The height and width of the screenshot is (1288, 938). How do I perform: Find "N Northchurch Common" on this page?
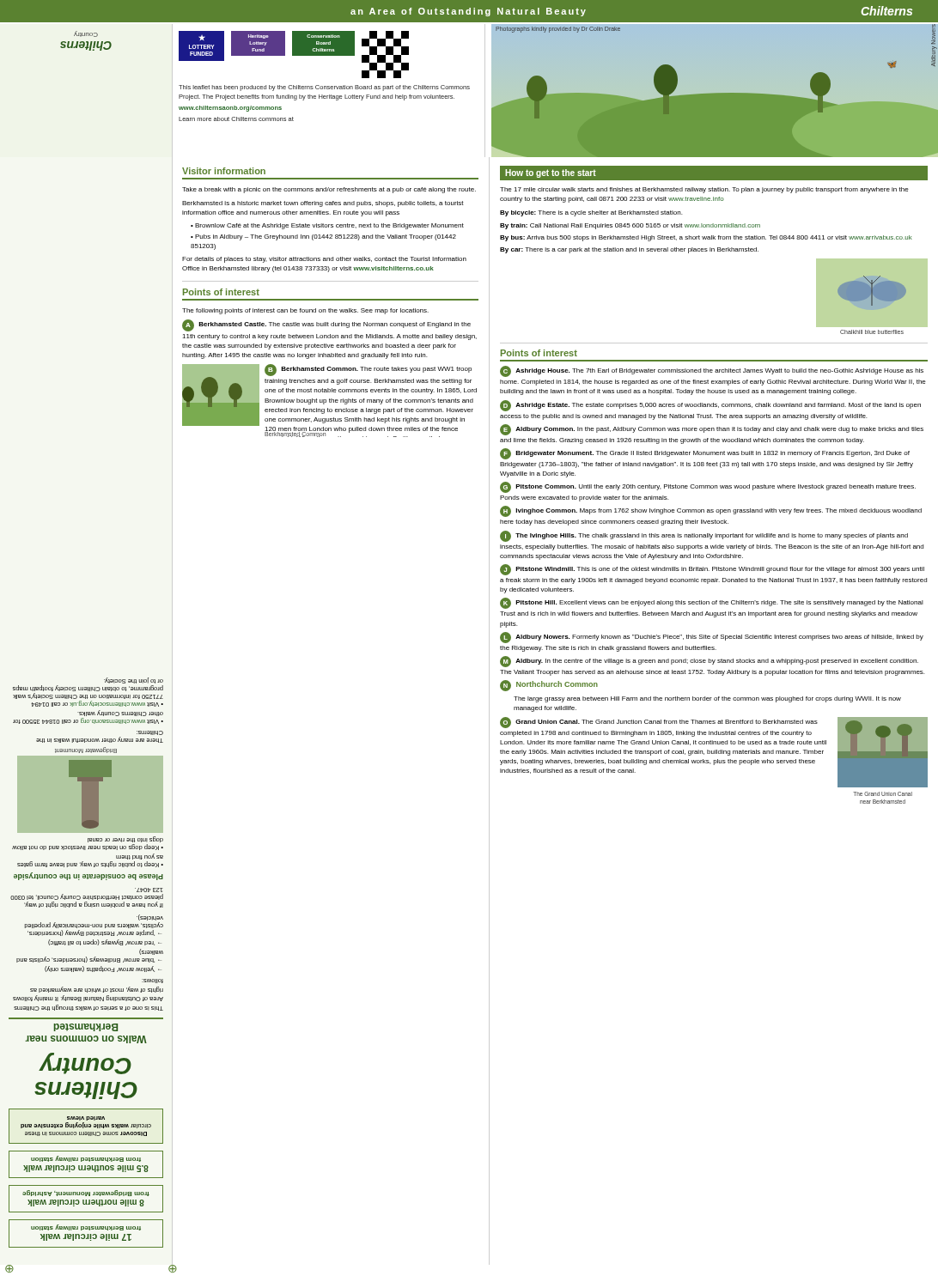coord(549,686)
